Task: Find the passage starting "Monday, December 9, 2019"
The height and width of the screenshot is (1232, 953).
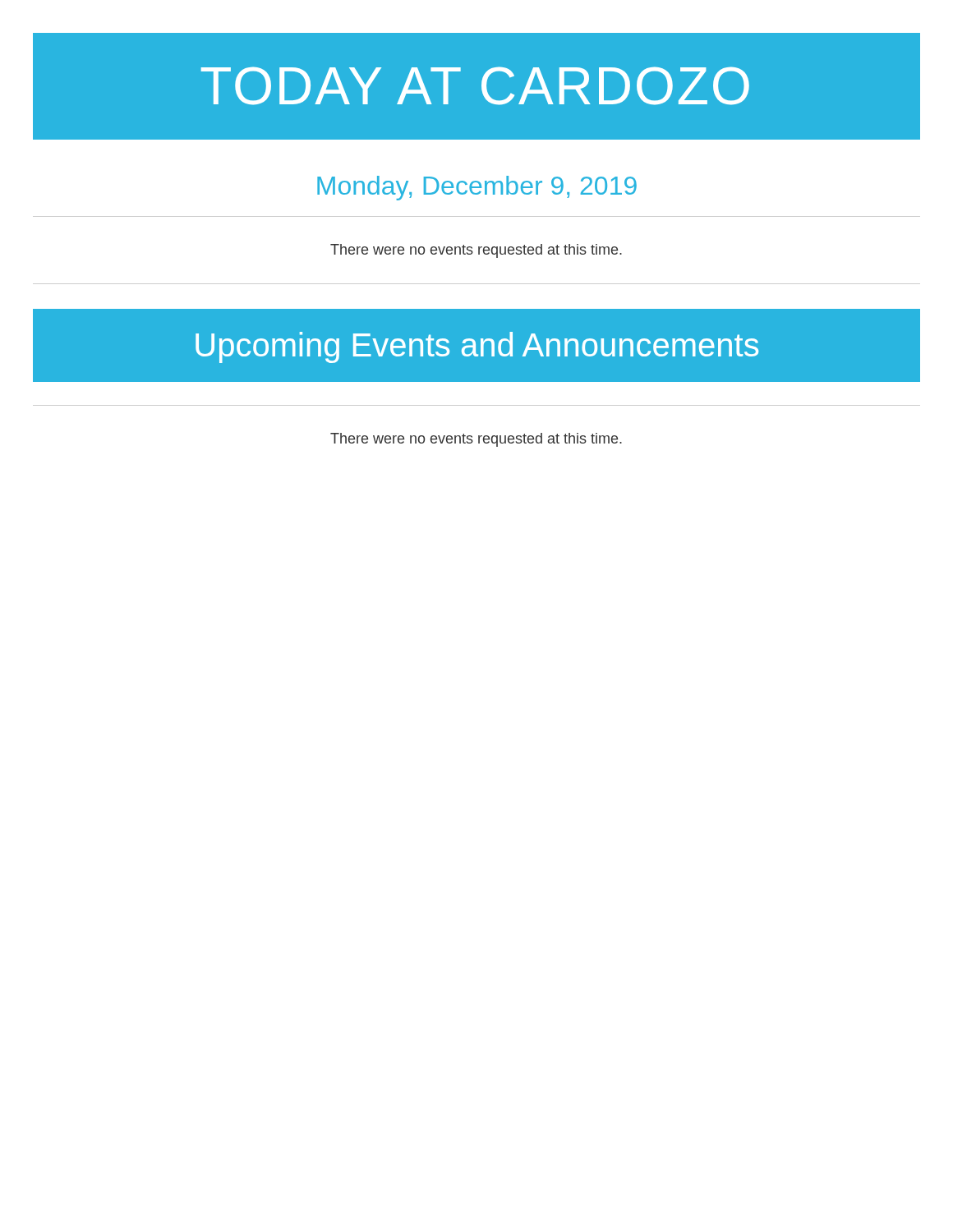Action: point(476,186)
